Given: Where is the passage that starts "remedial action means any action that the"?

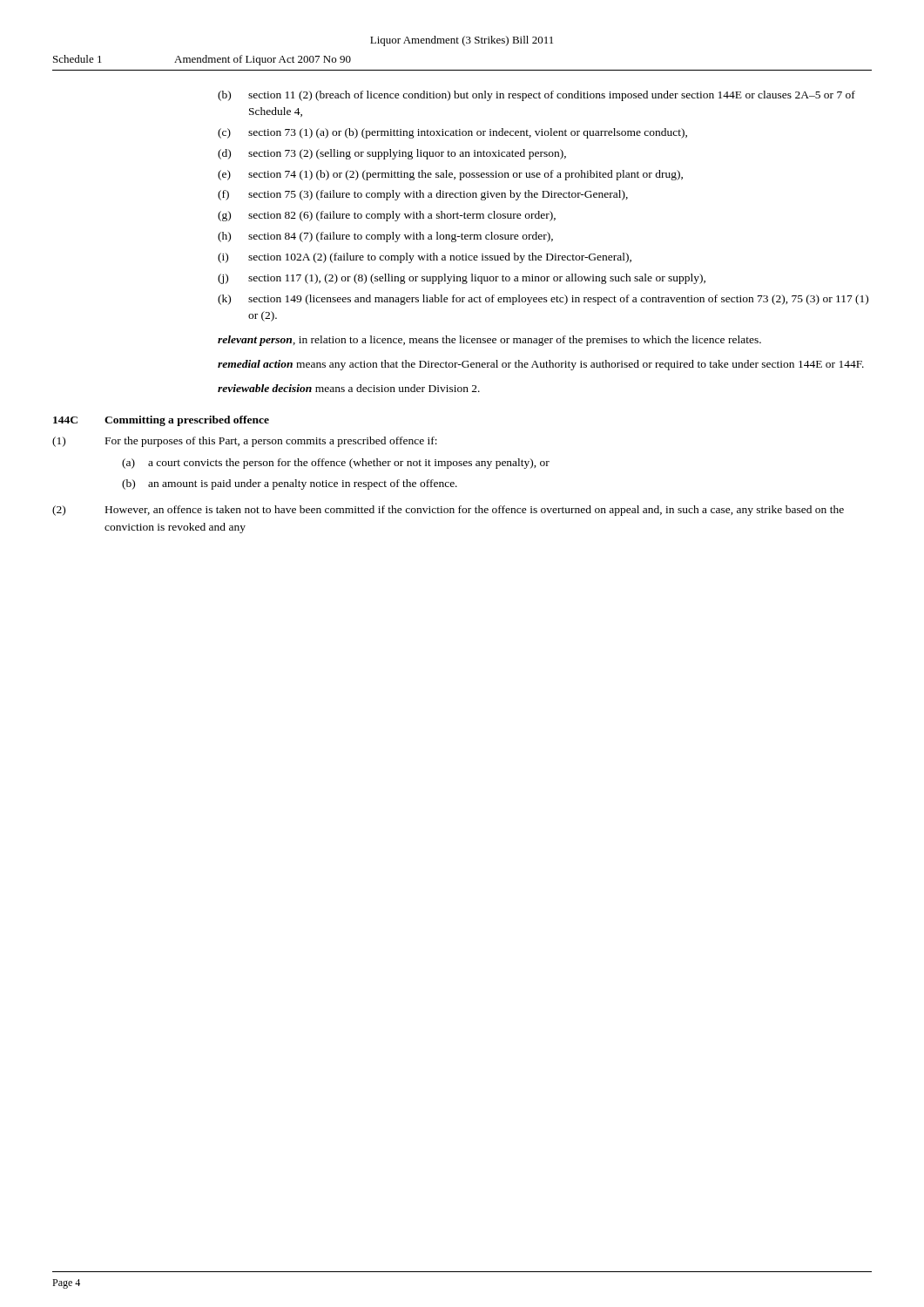Looking at the screenshot, I should pyautogui.click(x=541, y=364).
